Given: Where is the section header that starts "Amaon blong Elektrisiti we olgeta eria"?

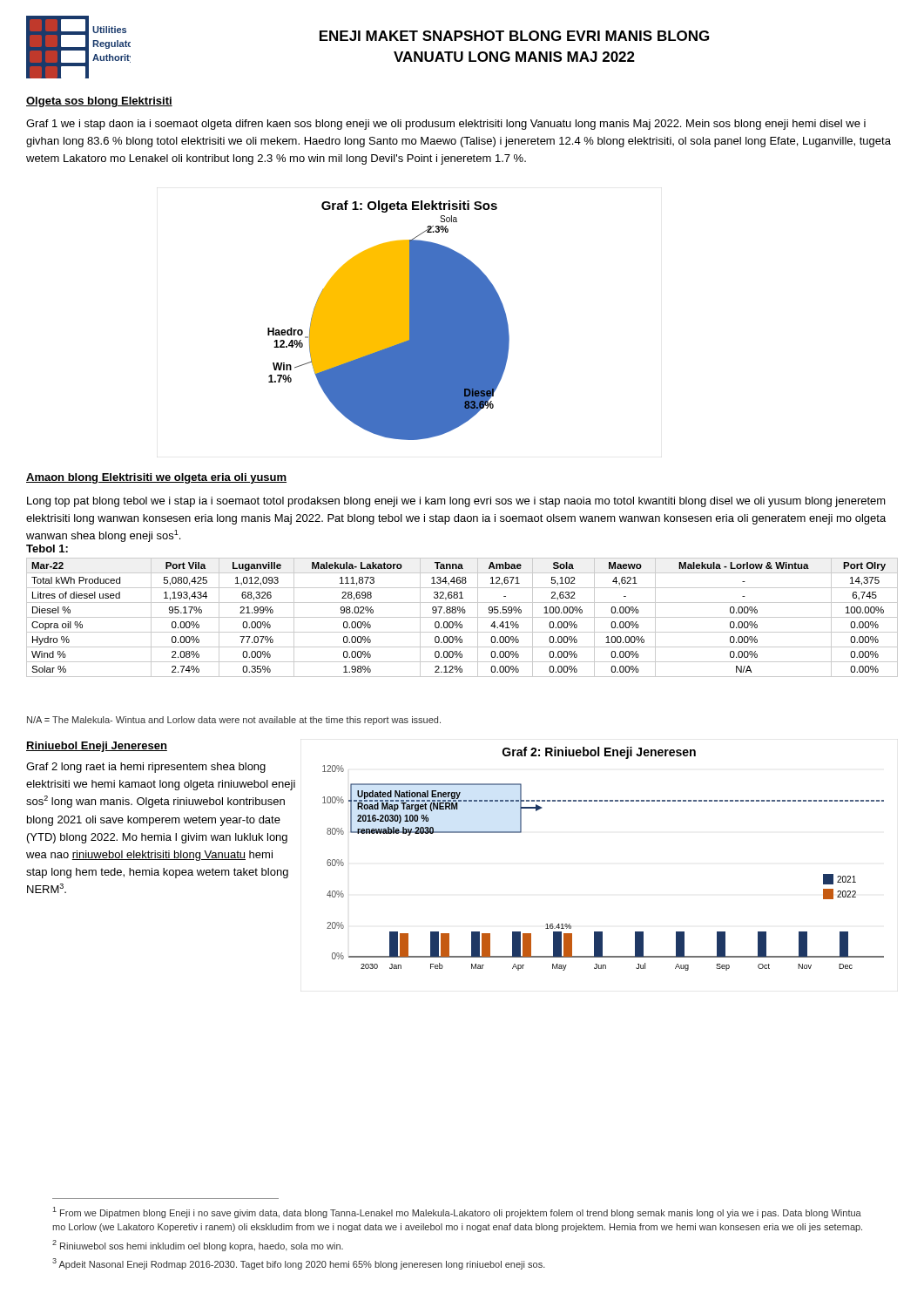Looking at the screenshot, I should (x=156, y=477).
